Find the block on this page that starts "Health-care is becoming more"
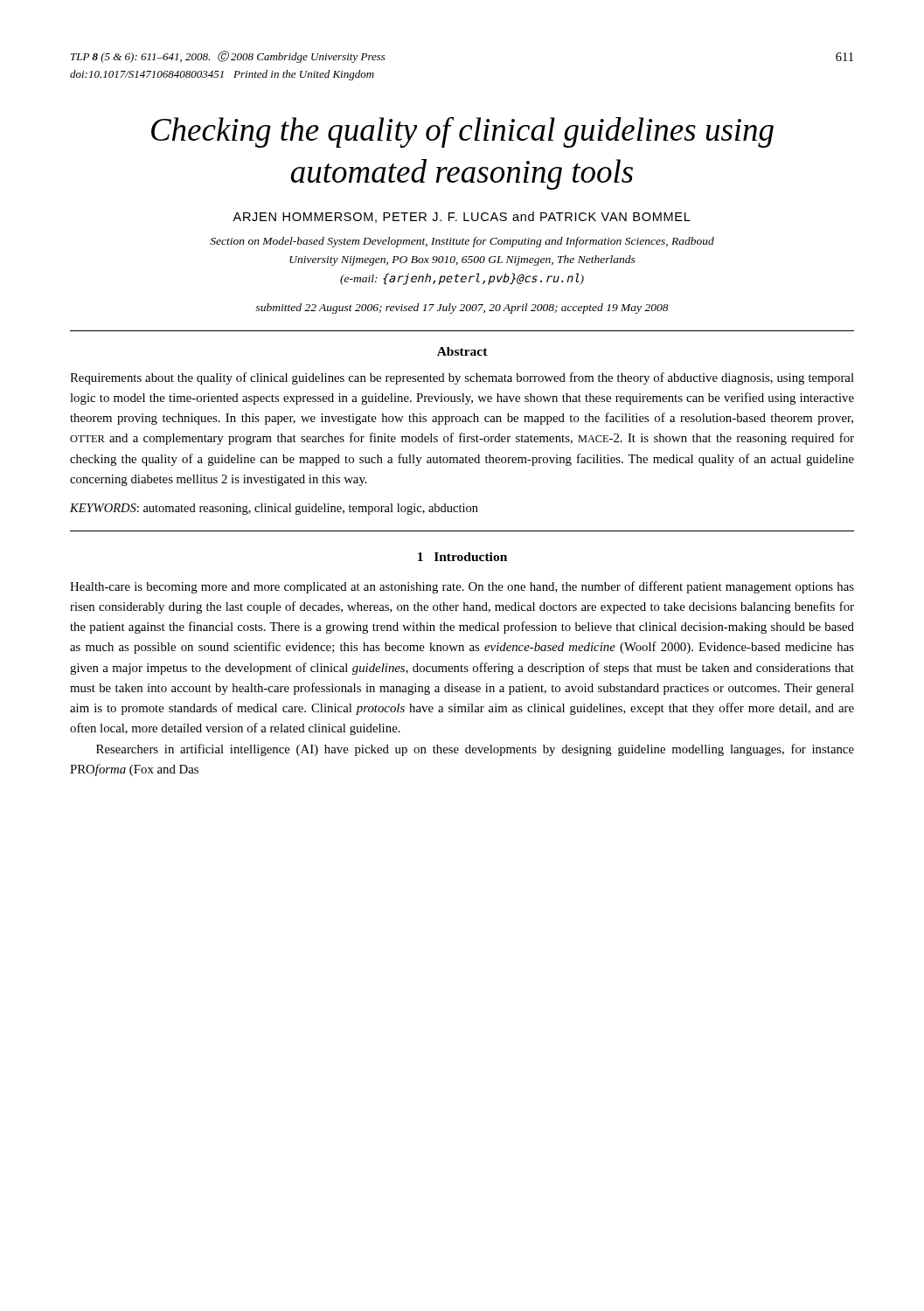 click(462, 657)
